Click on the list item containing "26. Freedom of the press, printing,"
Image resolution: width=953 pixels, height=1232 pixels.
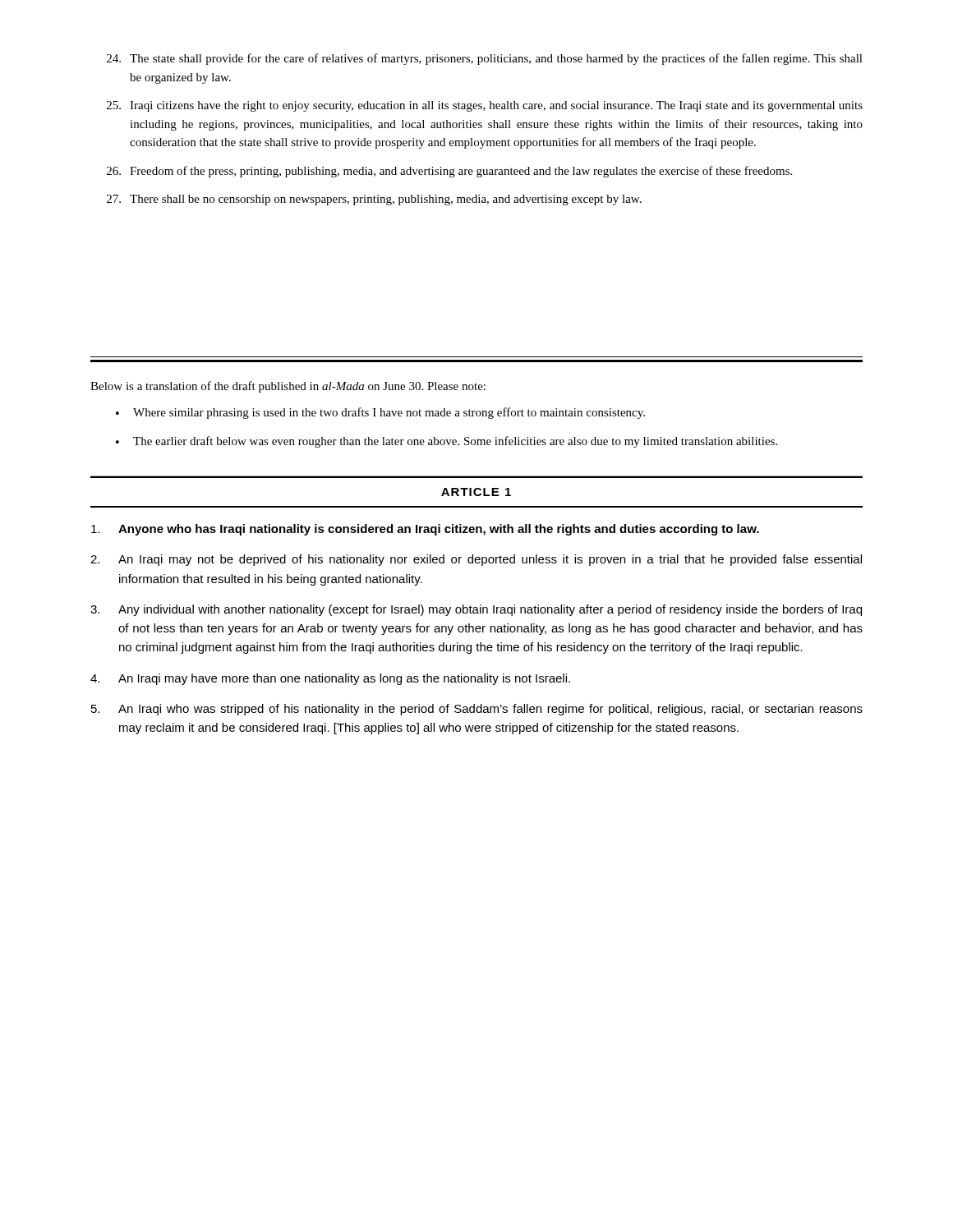point(476,171)
